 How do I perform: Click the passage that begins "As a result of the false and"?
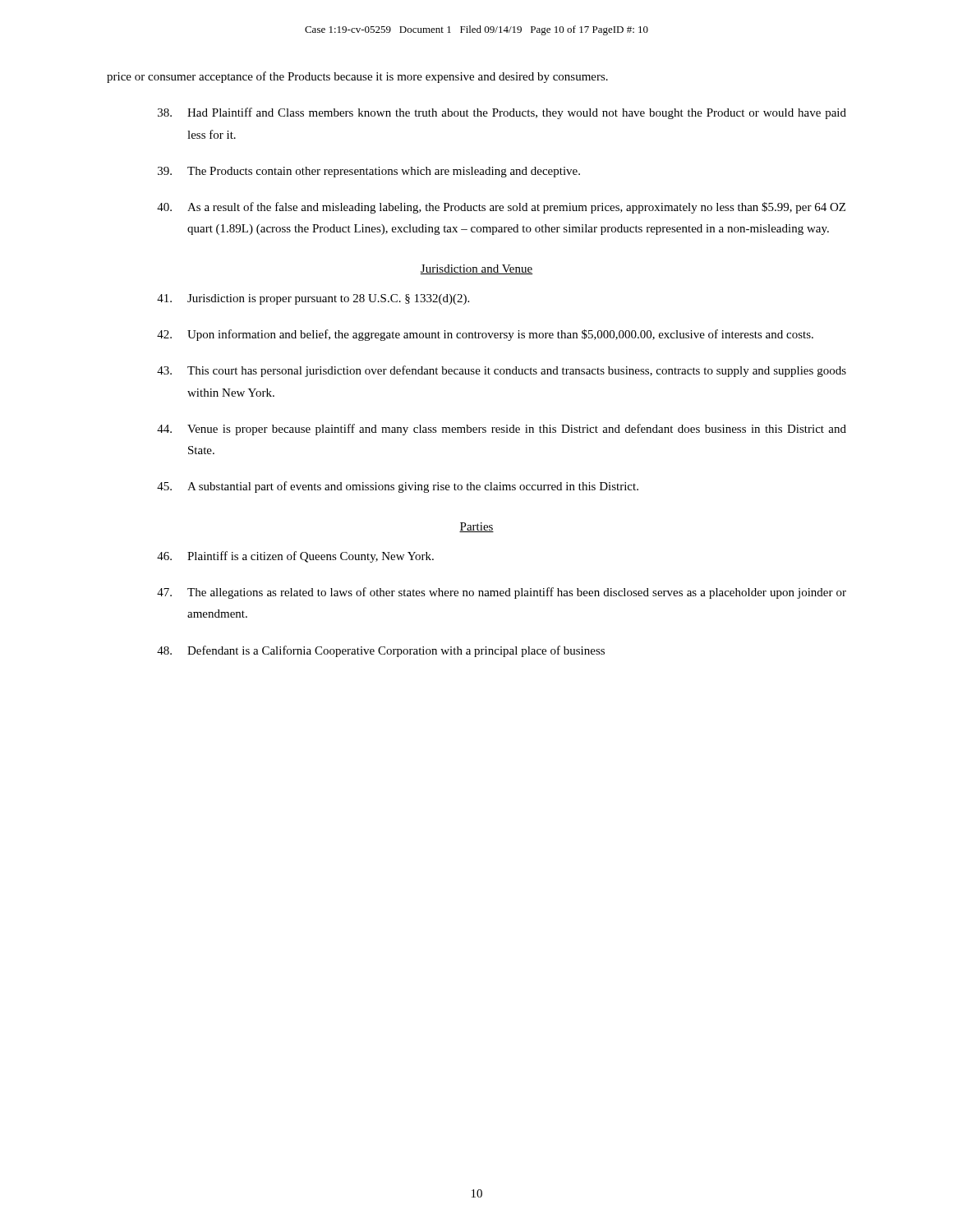pos(476,218)
